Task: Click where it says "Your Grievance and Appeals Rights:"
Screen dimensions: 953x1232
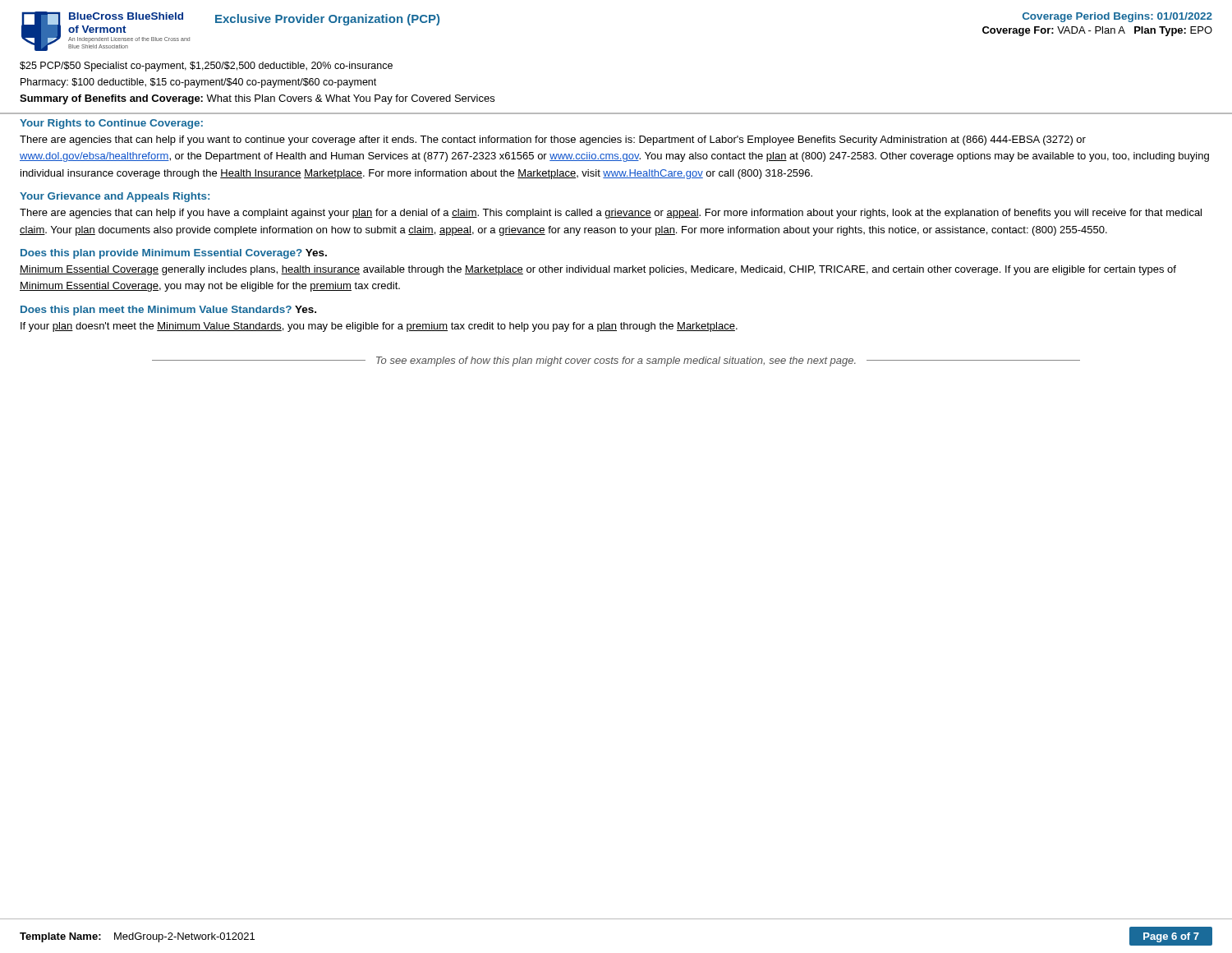Action: click(x=115, y=196)
